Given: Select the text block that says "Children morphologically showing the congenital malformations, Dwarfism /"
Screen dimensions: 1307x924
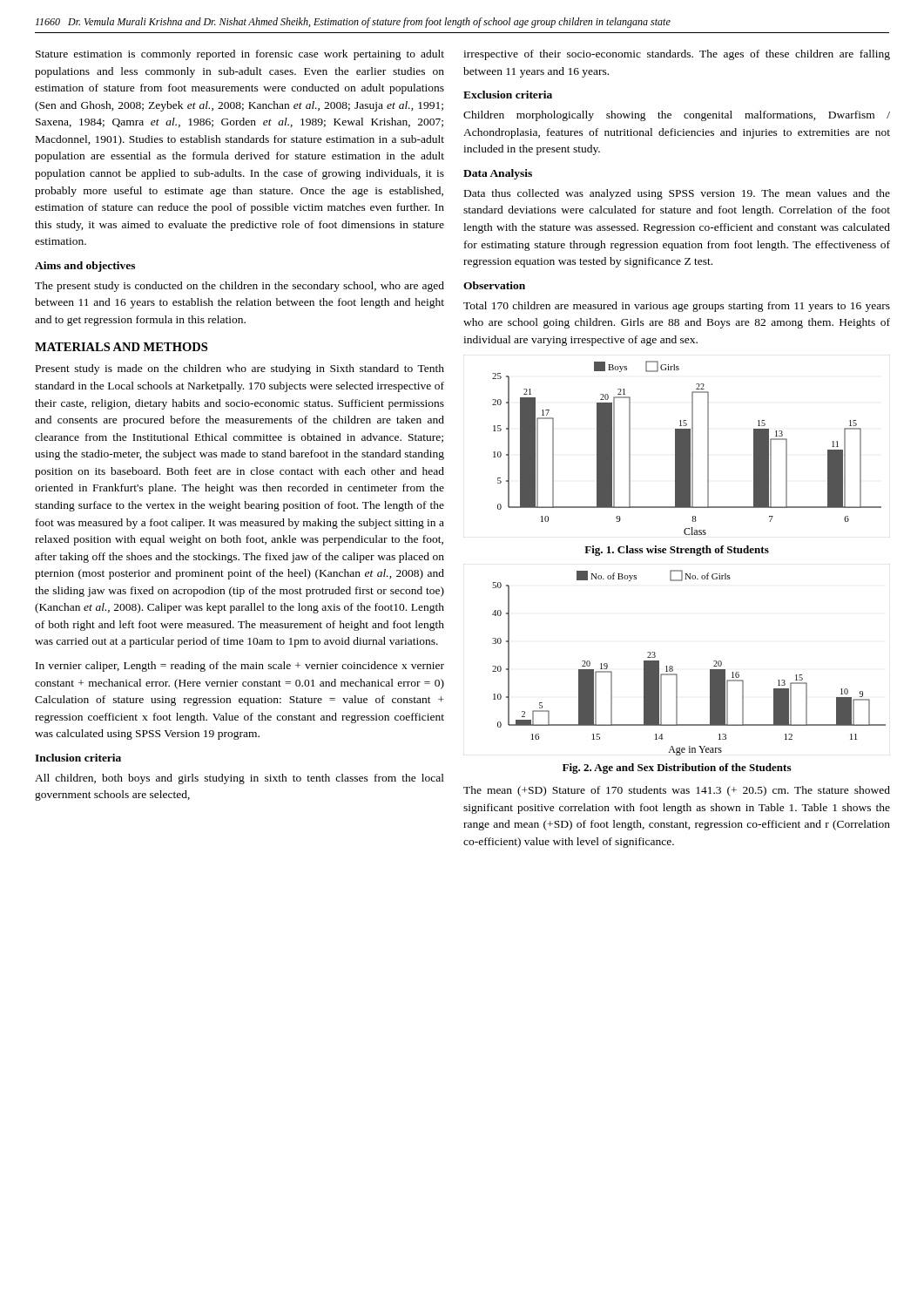Looking at the screenshot, I should 677,132.
